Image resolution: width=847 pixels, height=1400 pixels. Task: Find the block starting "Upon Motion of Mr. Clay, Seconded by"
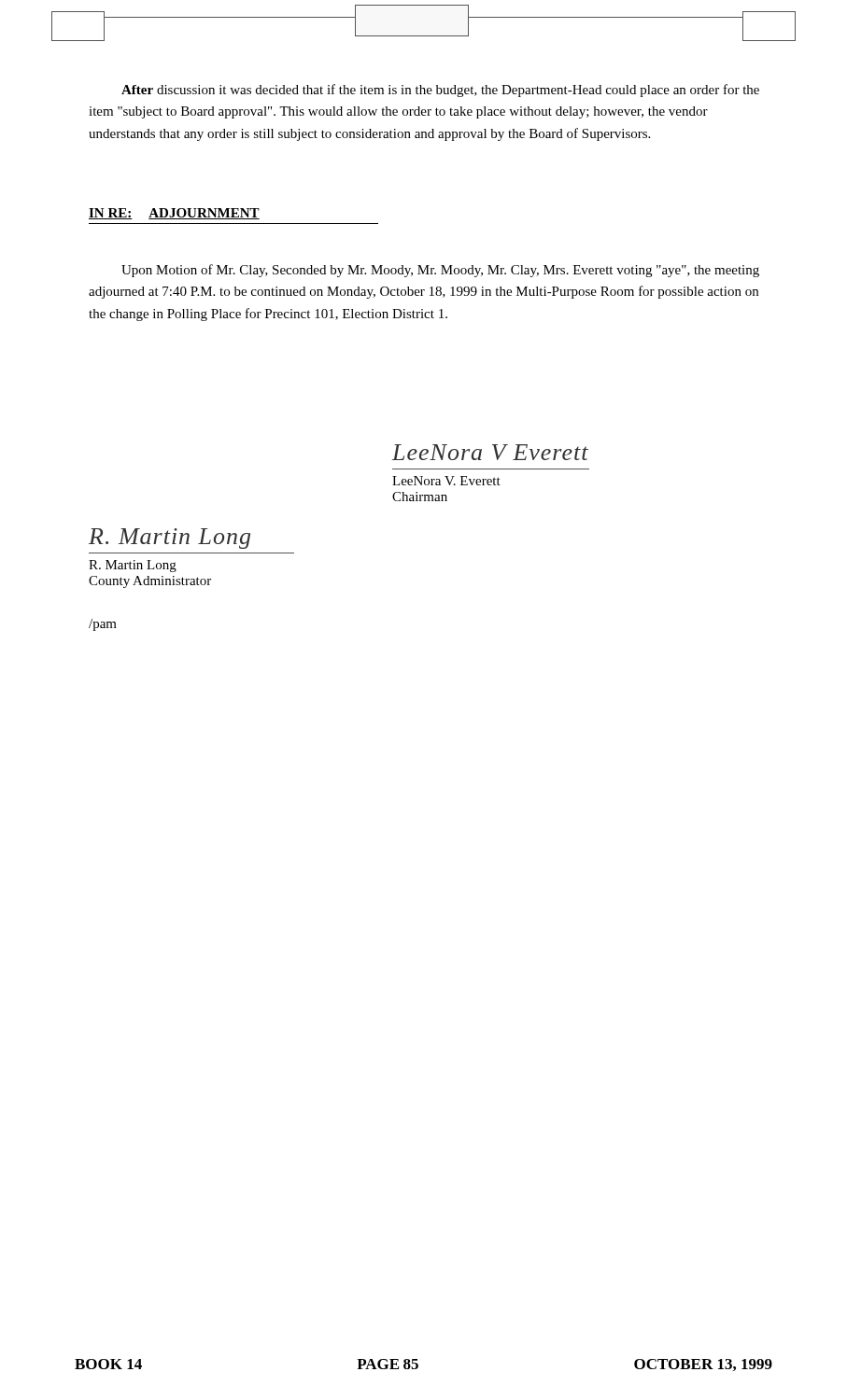pos(426,292)
